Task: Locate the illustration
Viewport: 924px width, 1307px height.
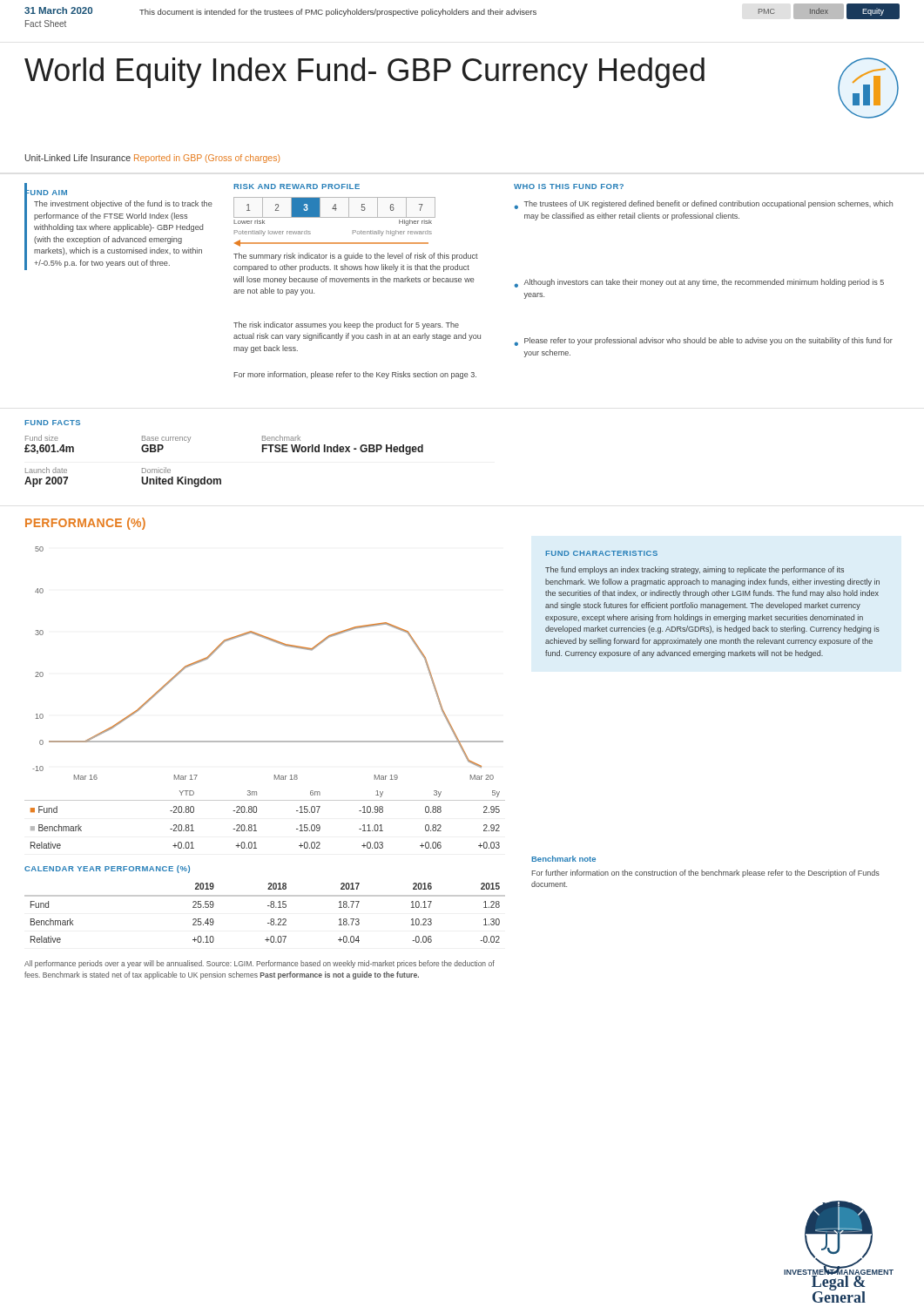Action: (x=868, y=88)
